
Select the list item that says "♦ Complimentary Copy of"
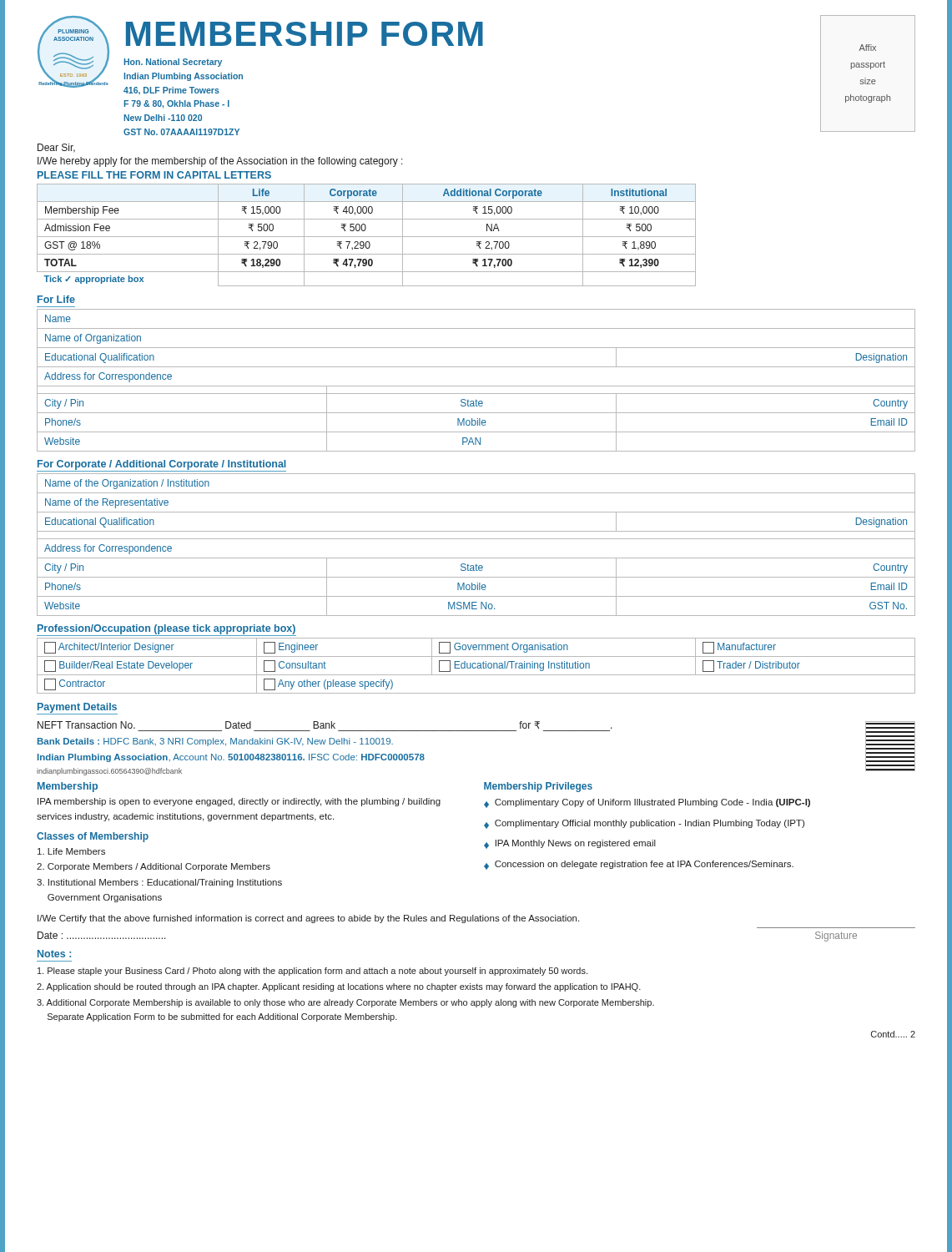[647, 804]
